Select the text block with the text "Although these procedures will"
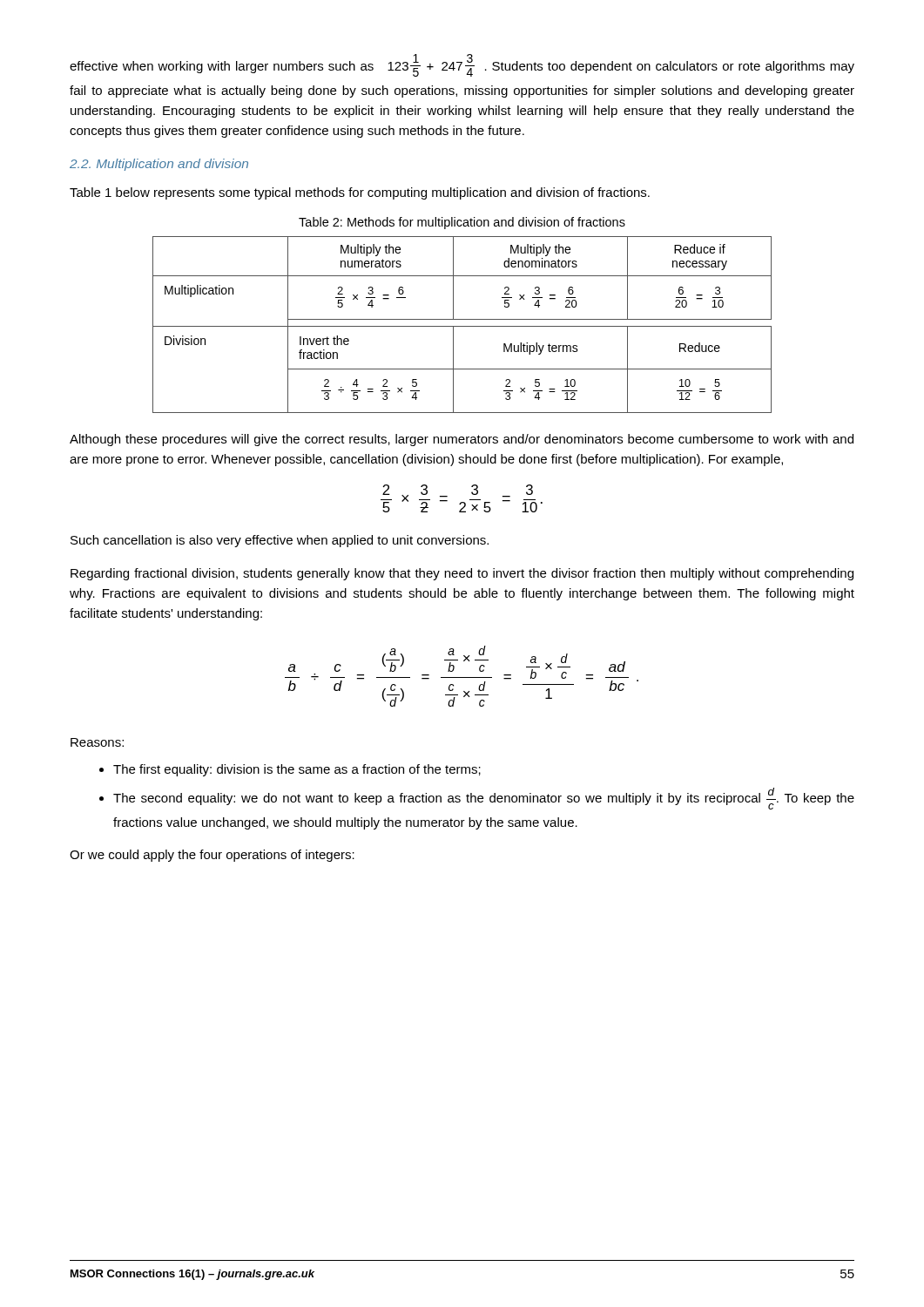 (462, 449)
